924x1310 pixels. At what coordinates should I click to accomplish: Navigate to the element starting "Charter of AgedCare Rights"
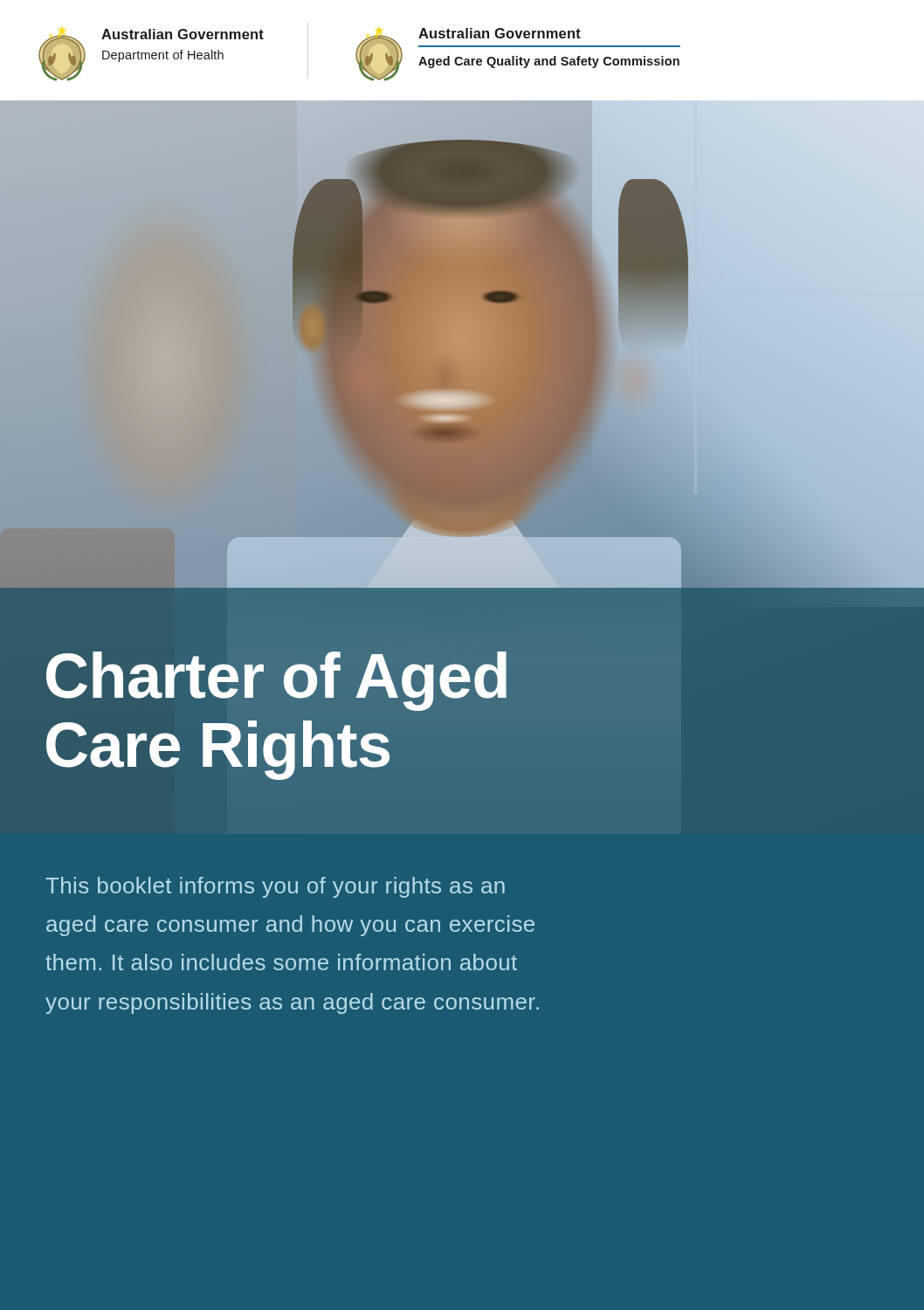coord(277,711)
